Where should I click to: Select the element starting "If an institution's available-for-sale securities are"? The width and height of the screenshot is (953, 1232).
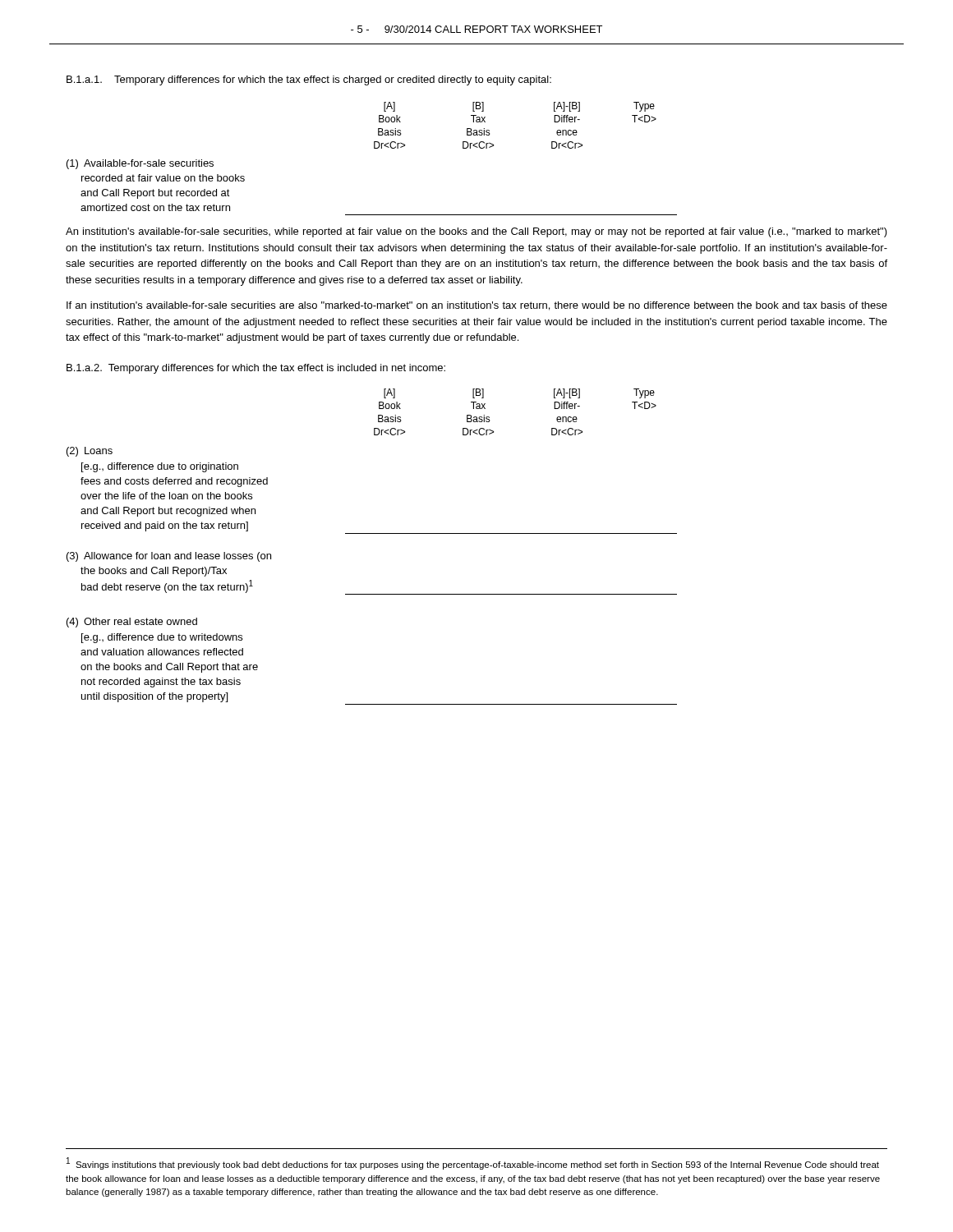476,321
